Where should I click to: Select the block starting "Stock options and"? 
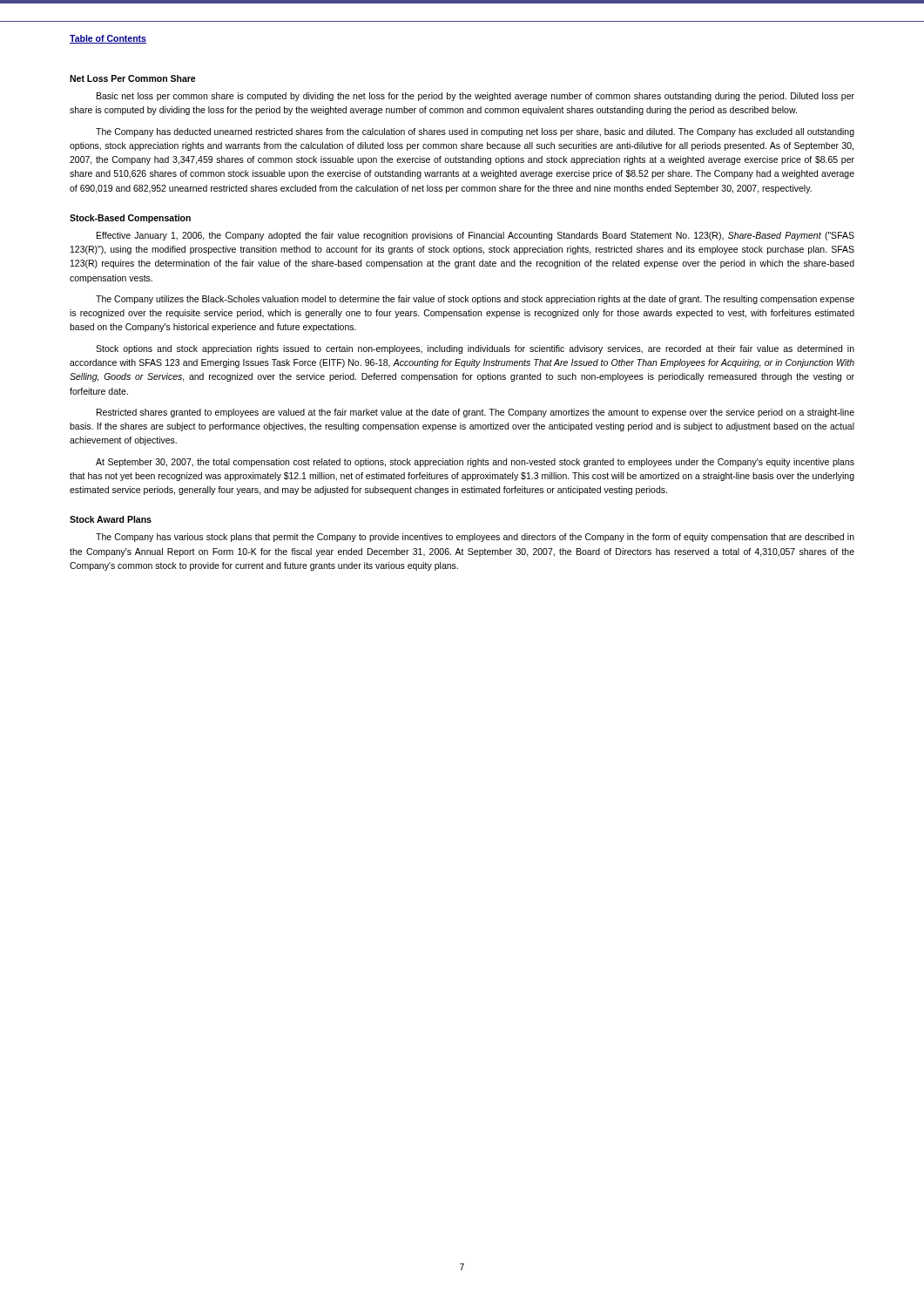pyautogui.click(x=462, y=370)
